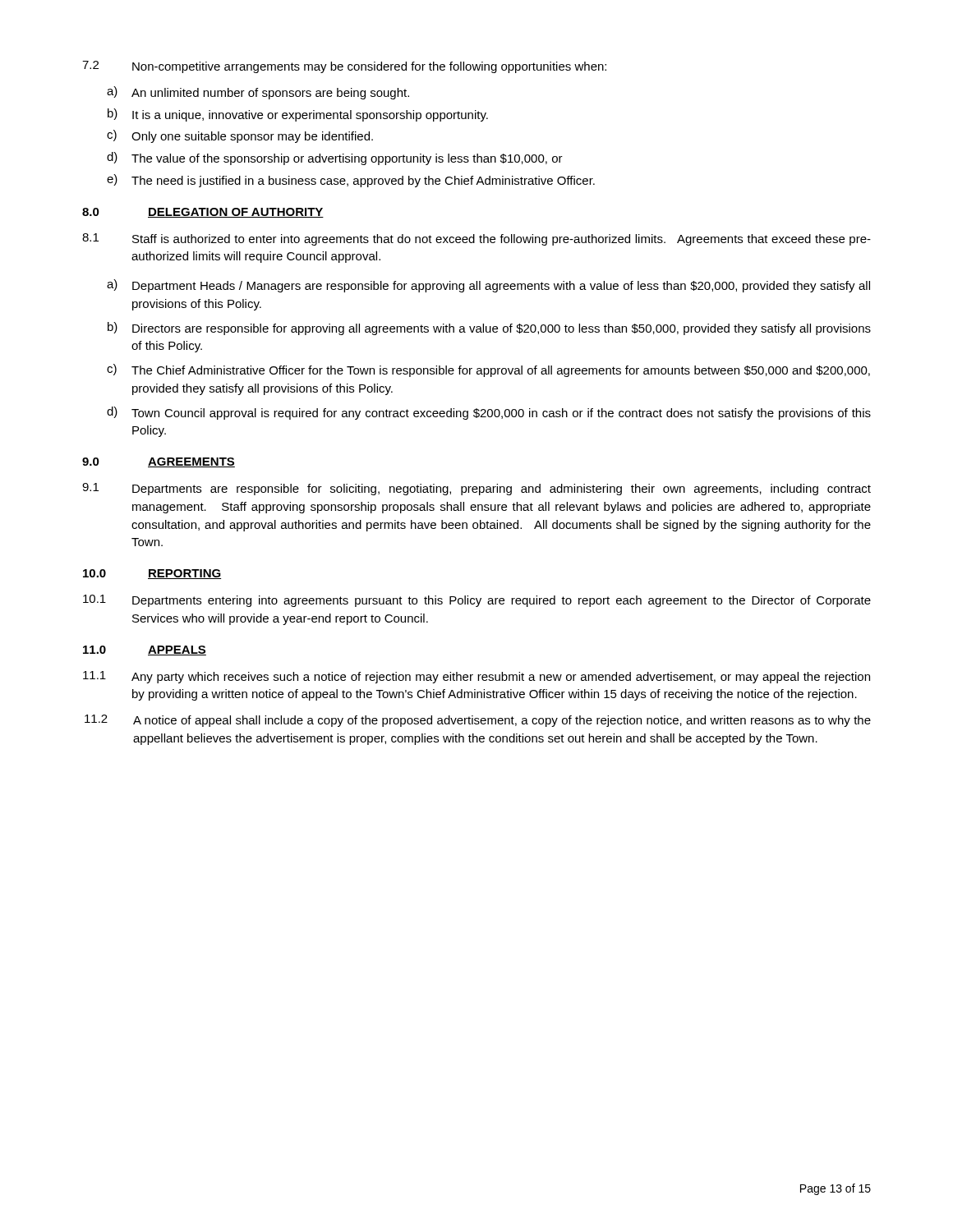
Task: Find "10.0 REPORTING" on this page
Action: tap(152, 573)
